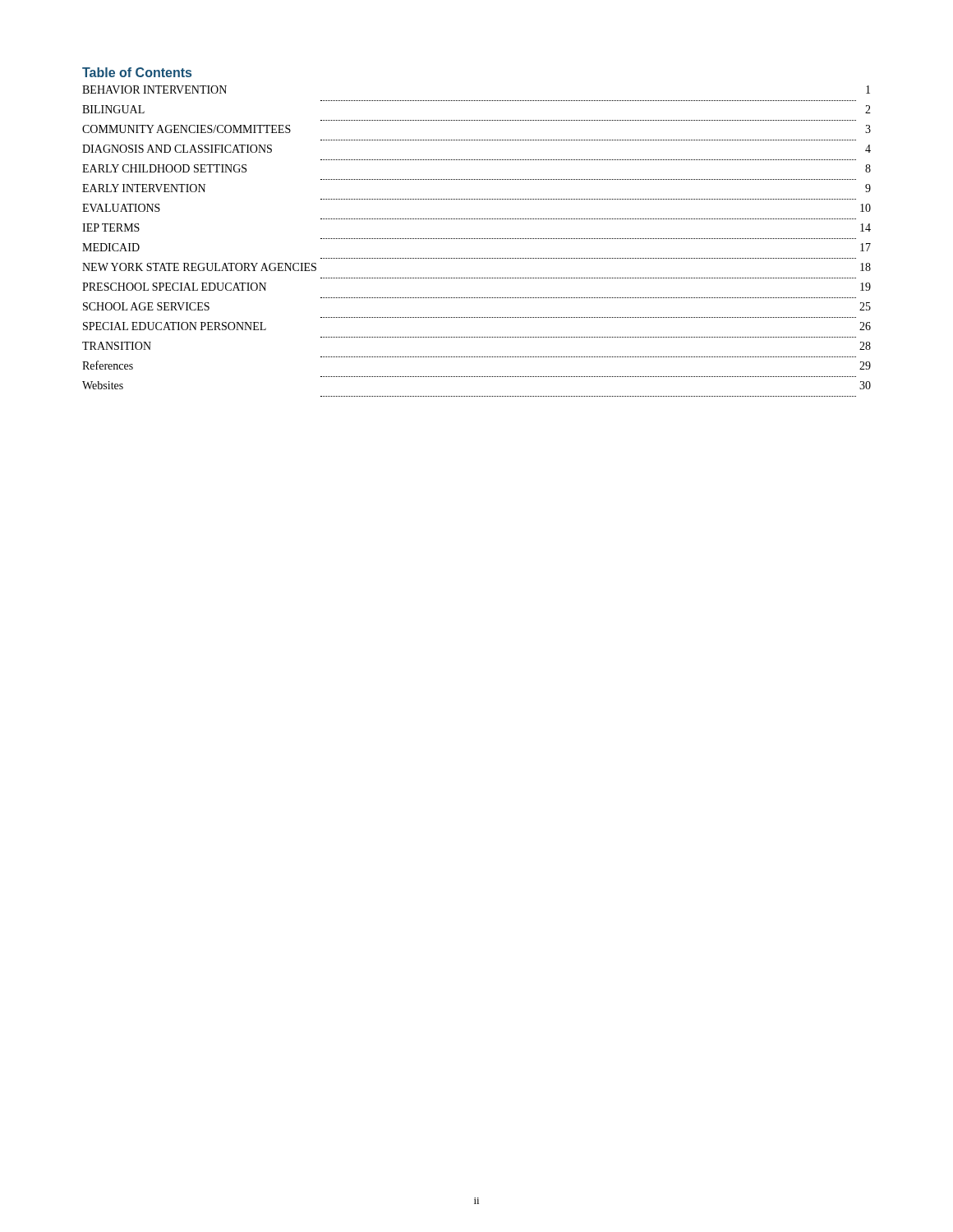Find the list item with the text "PRESCHOOL SPECIAL EDUCATION 19"

476,287
